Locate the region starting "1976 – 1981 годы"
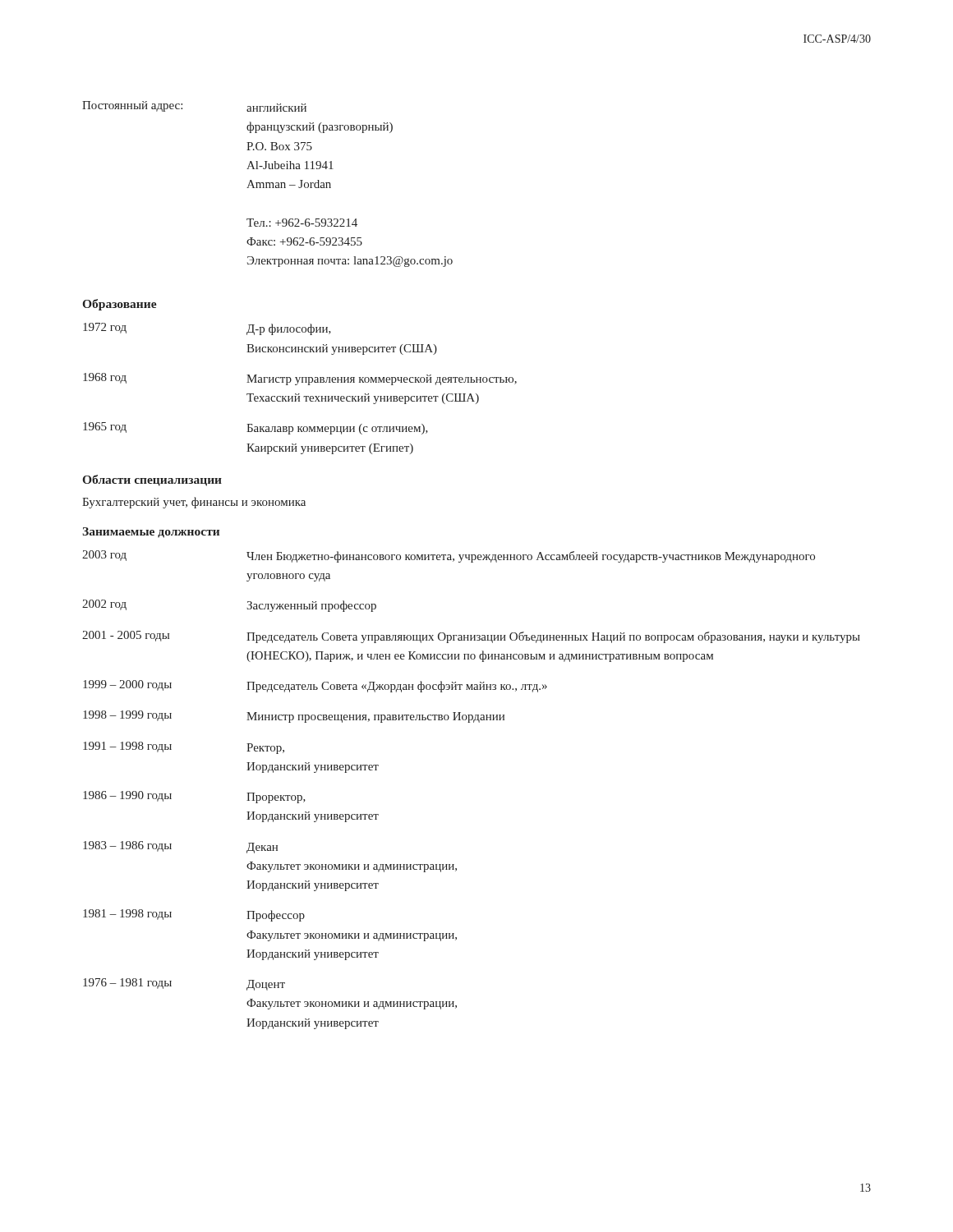Viewport: 953px width, 1232px height. coord(270,1004)
